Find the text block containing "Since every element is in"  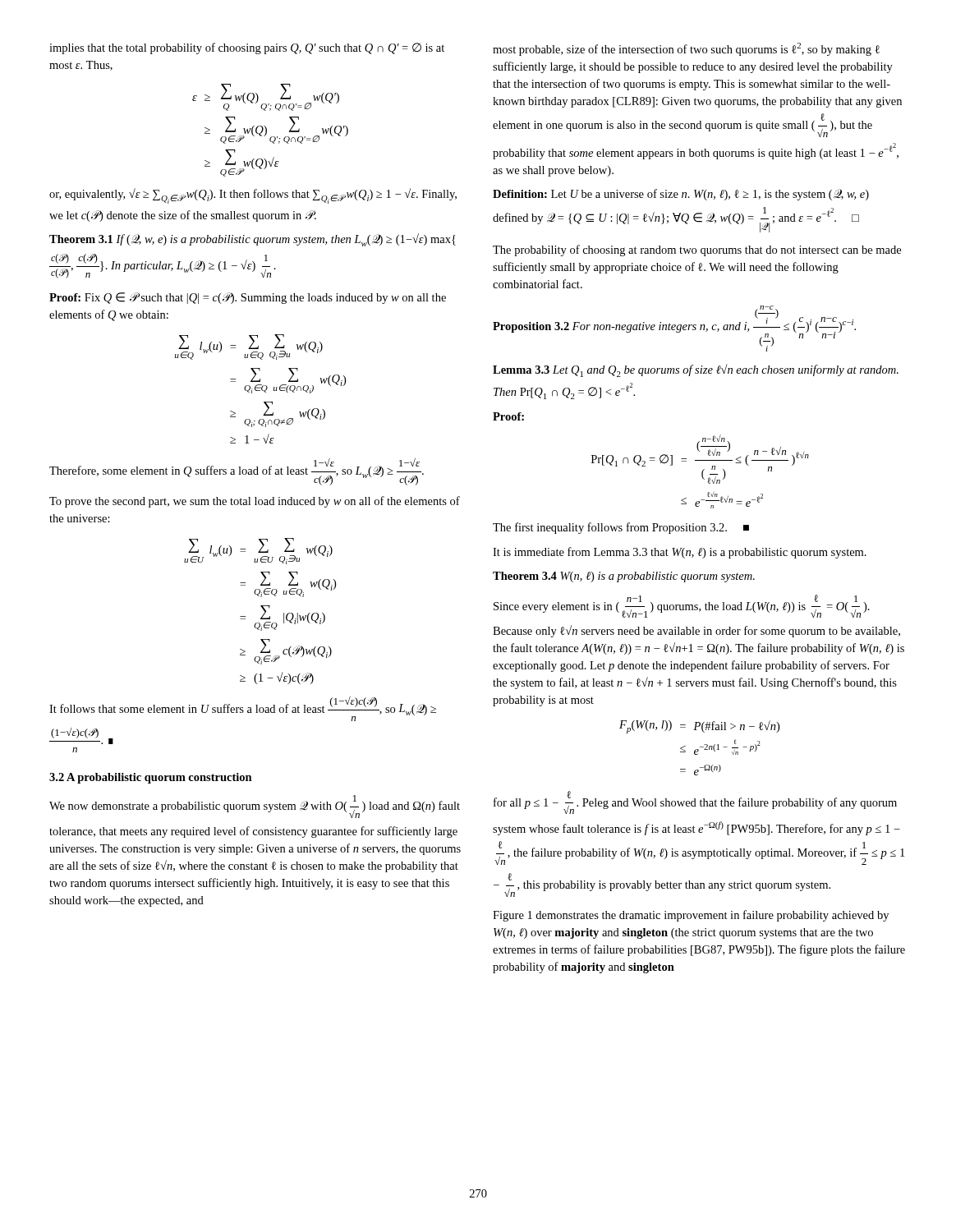(700, 650)
